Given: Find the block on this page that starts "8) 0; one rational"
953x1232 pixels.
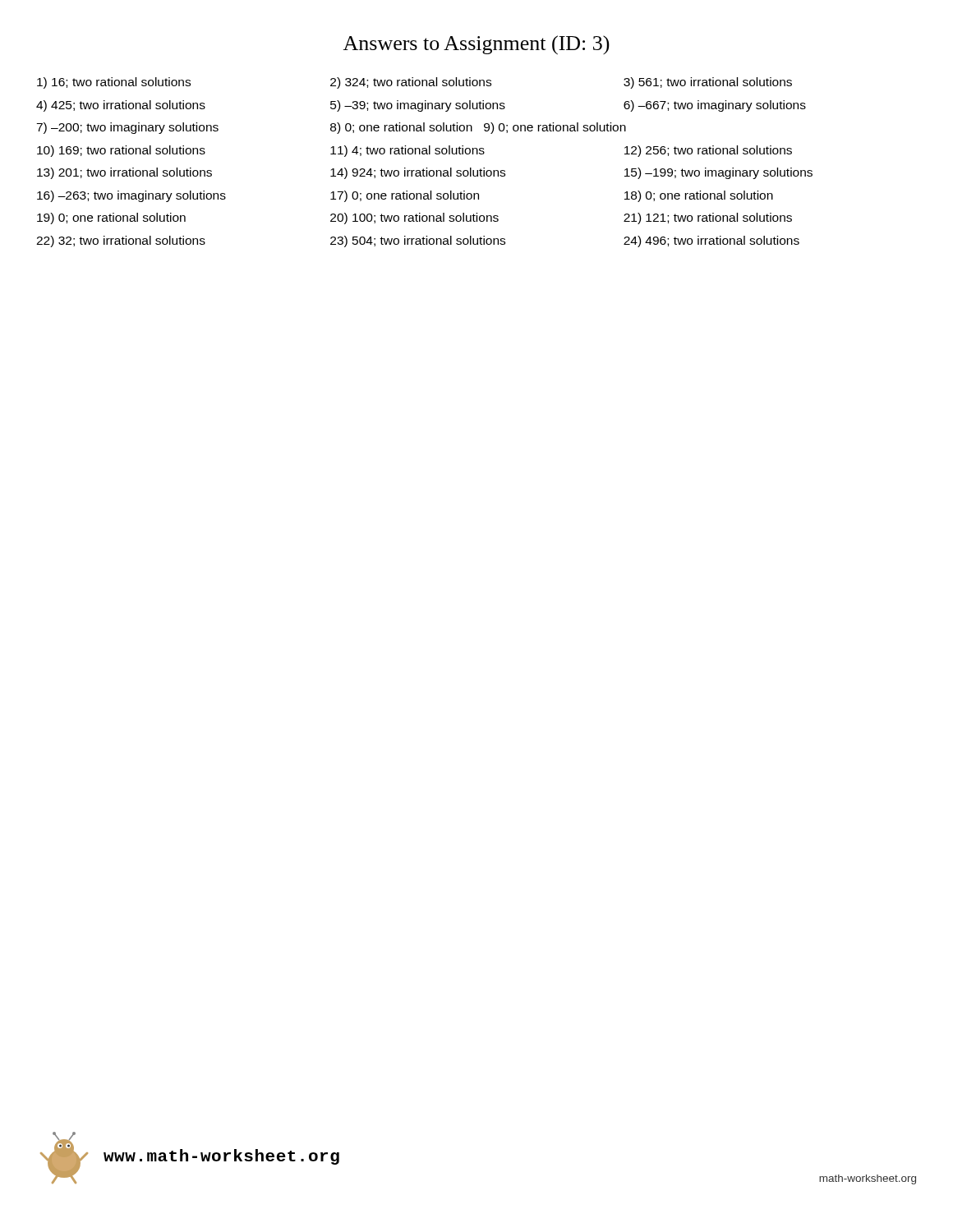Looking at the screenshot, I should pos(476,127).
